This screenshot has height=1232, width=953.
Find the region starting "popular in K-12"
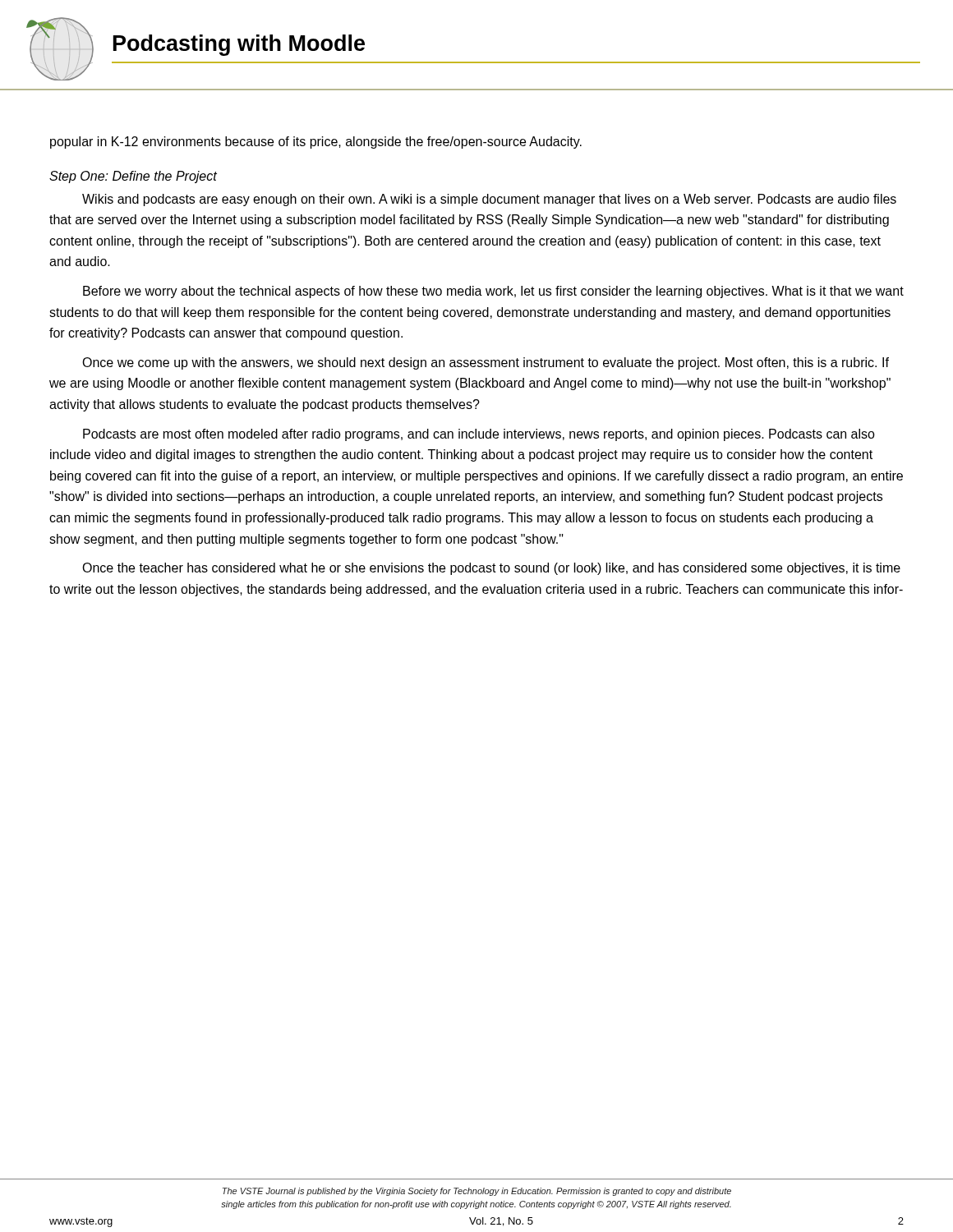[316, 142]
